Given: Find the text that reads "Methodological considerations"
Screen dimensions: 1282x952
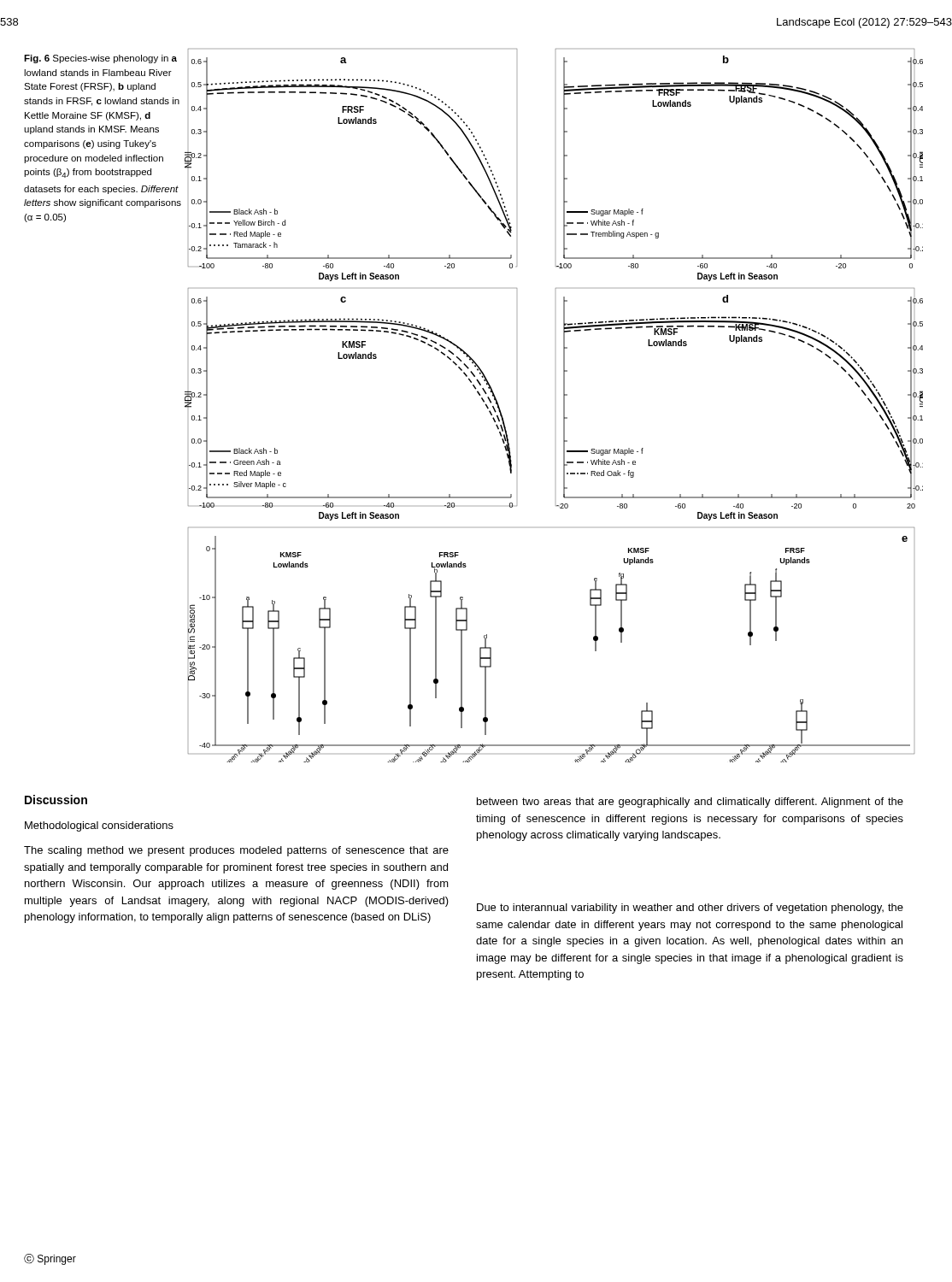Looking at the screenshot, I should pyautogui.click(x=99, y=825).
